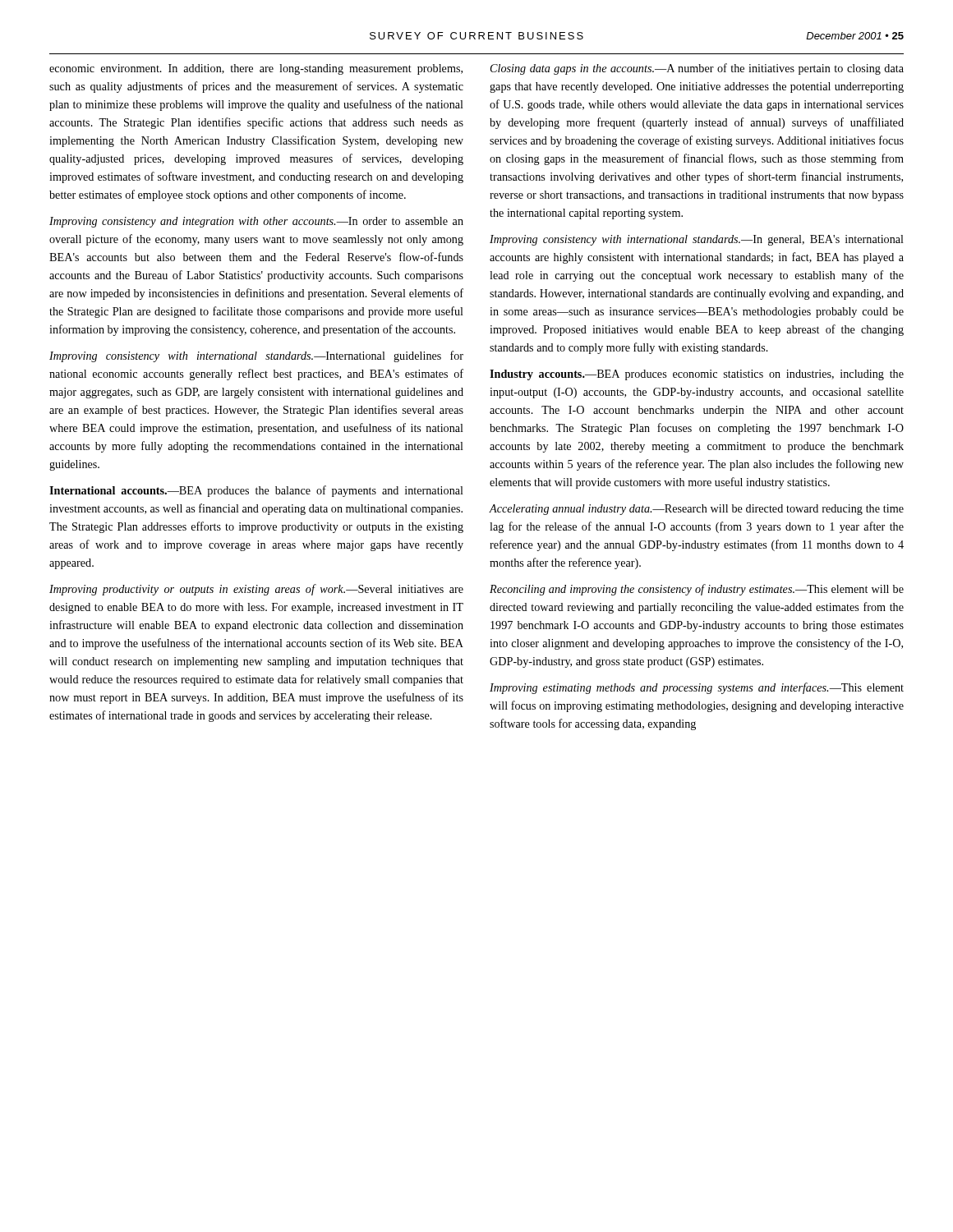
Task: Navigate to the text block starting "Reconciling and improving the consistency of industry"
Action: point(697,625)
